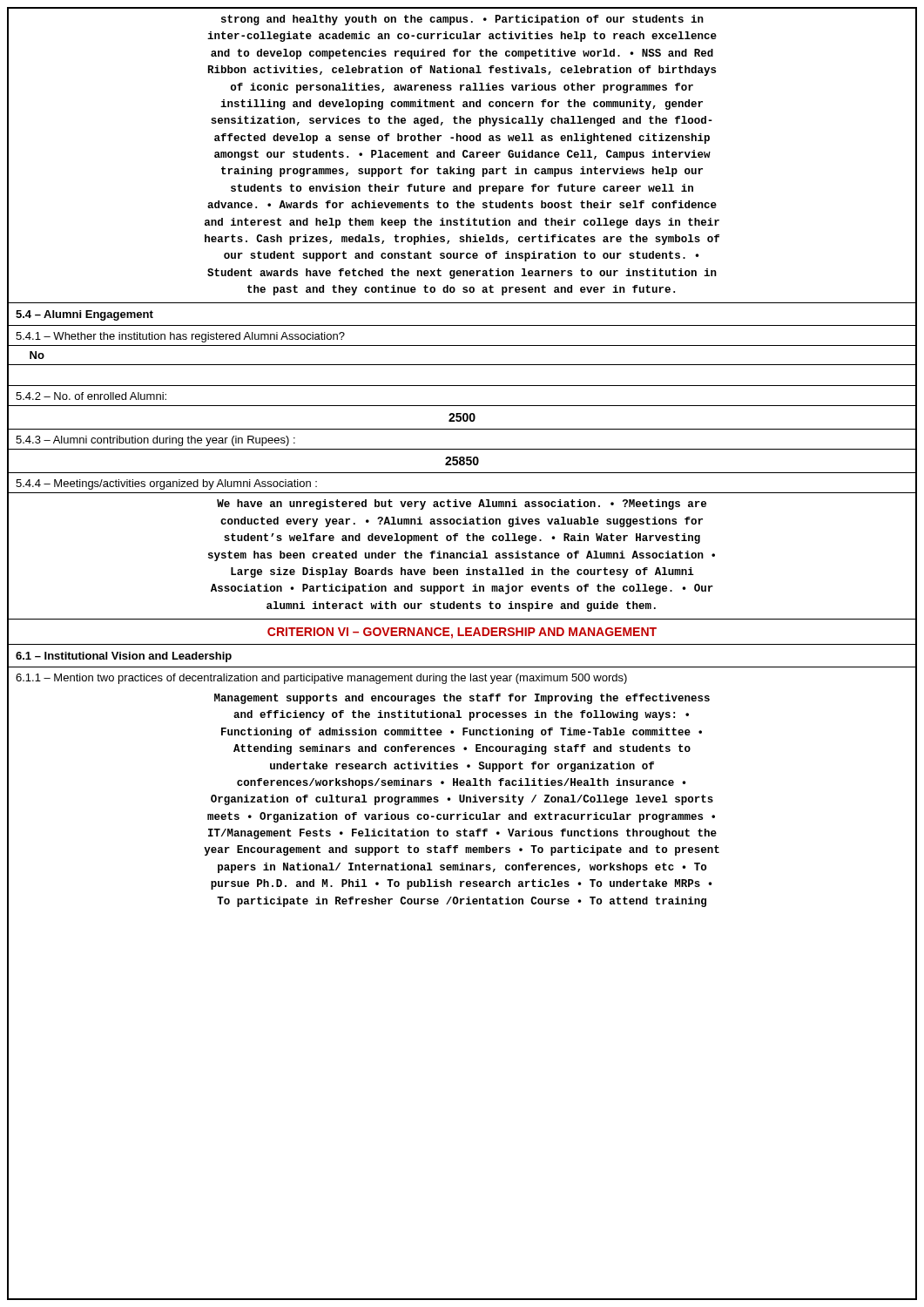The image size is (924, 1307).
Task: Find the text block that says "Management supports and encourages"
Action: point(462,800)
